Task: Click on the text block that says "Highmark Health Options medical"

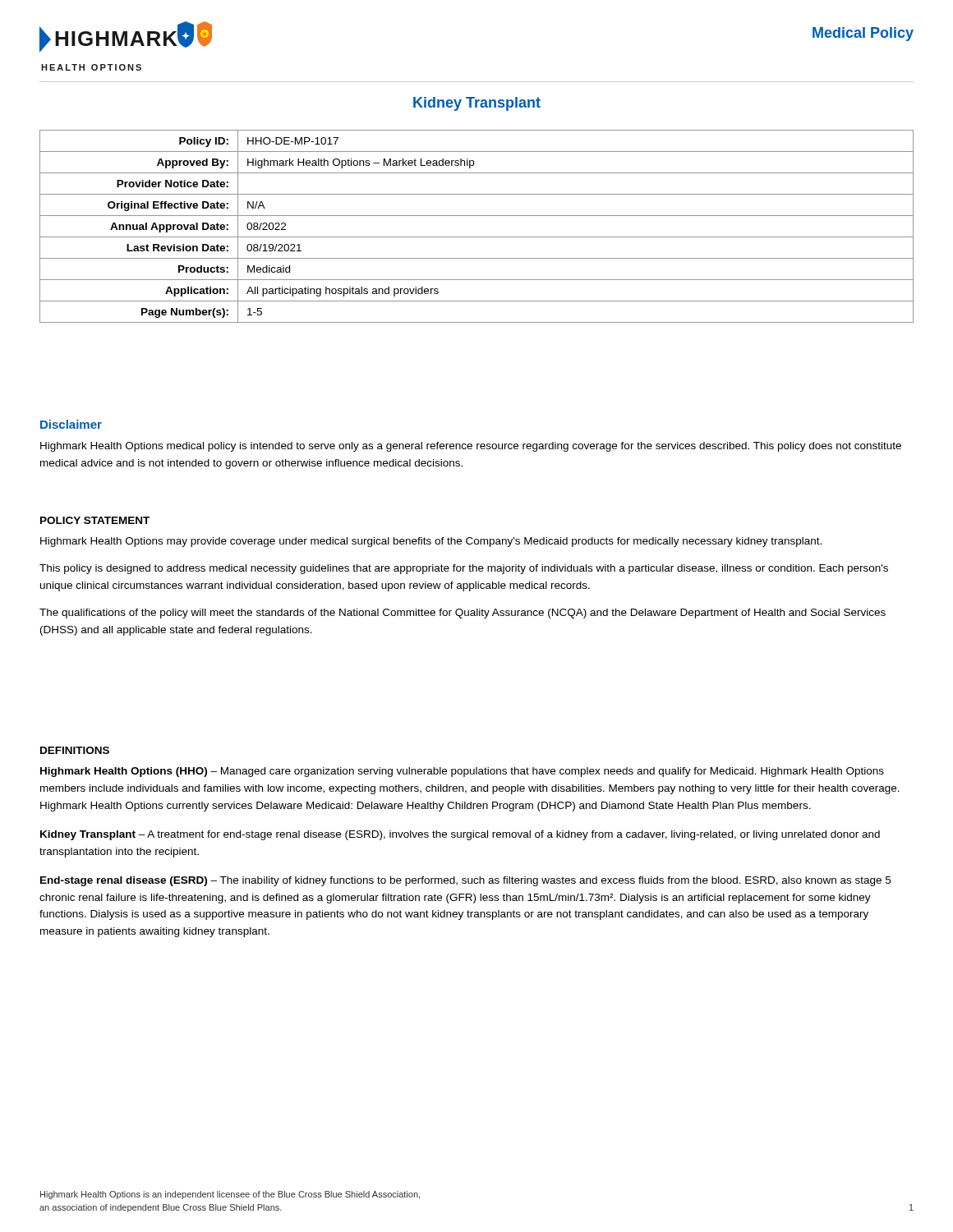Action: [x=476, y=455]
